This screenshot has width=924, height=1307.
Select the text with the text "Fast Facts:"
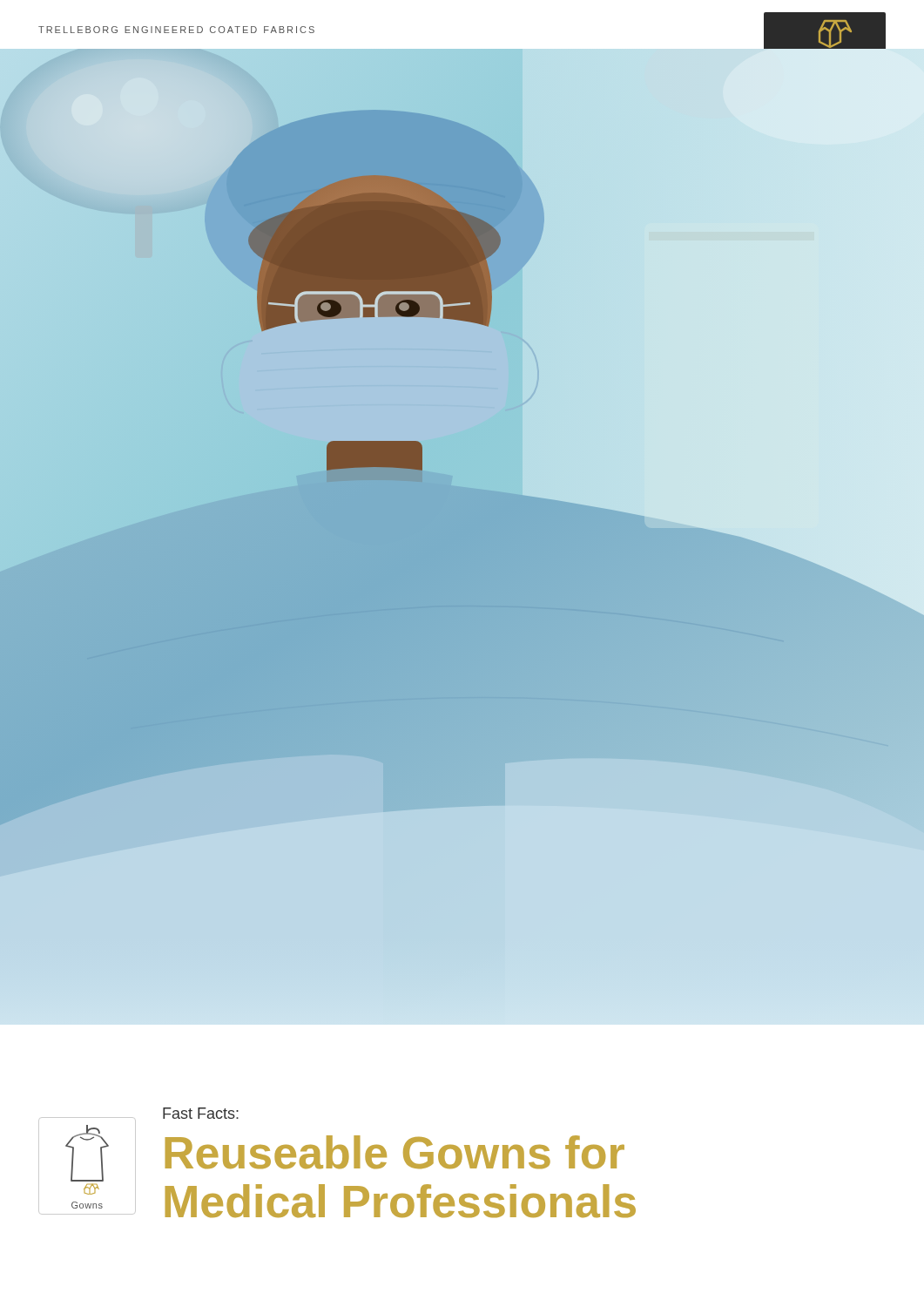coord(201,1114)
